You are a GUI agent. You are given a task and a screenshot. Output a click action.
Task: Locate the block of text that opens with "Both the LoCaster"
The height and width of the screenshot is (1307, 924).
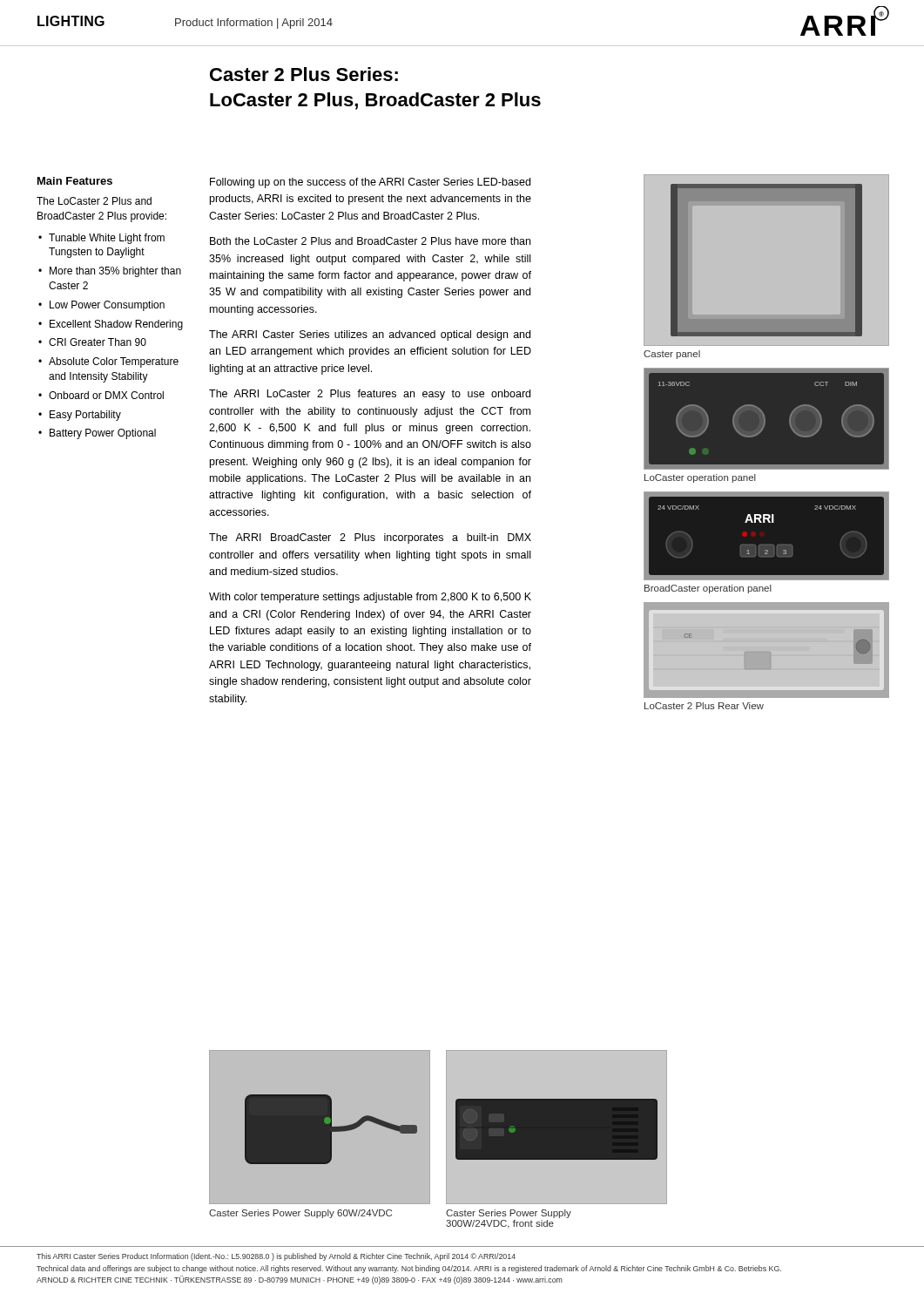[370, 275]
